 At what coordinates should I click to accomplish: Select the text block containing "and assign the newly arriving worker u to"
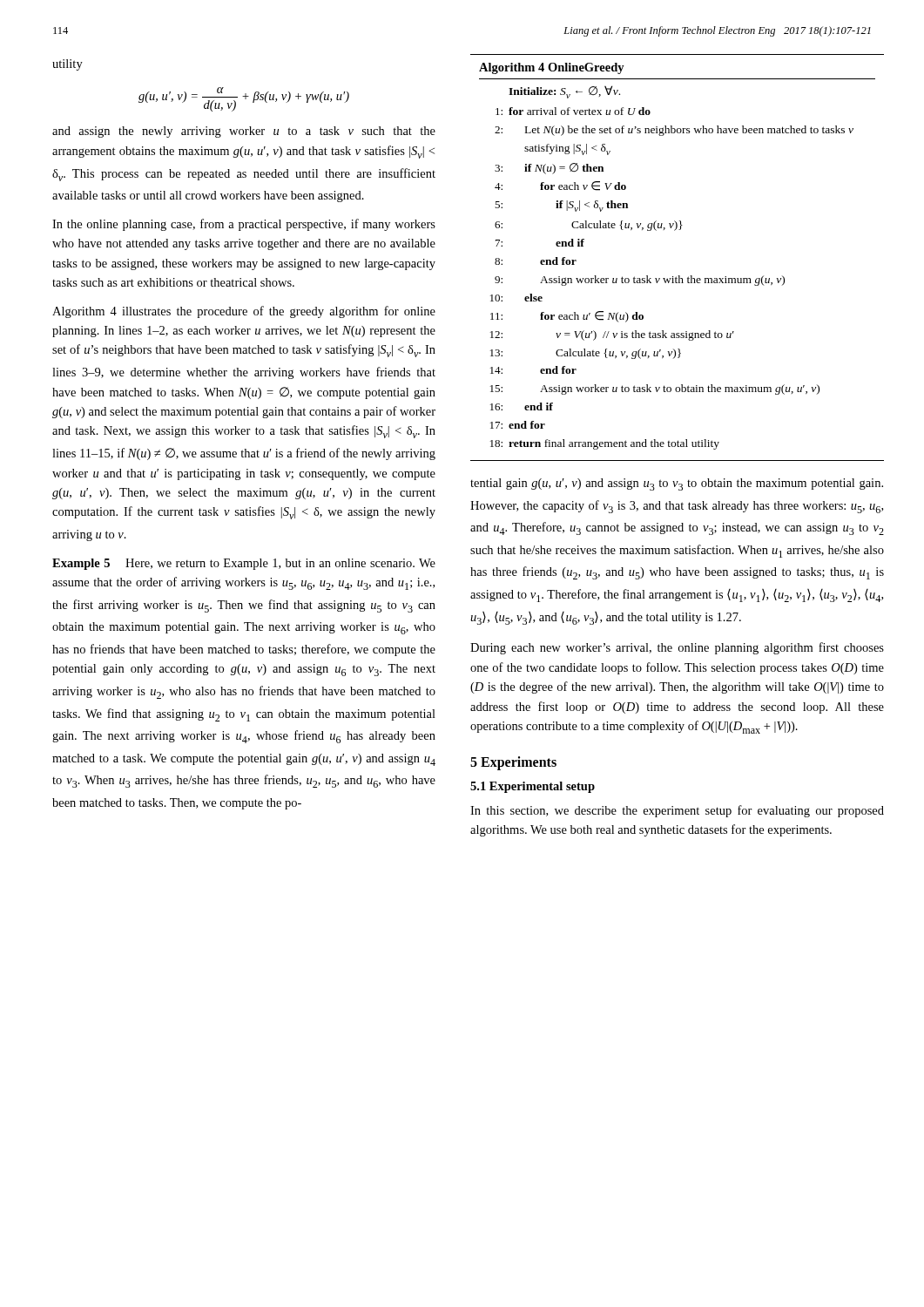[x=244, y=467]
